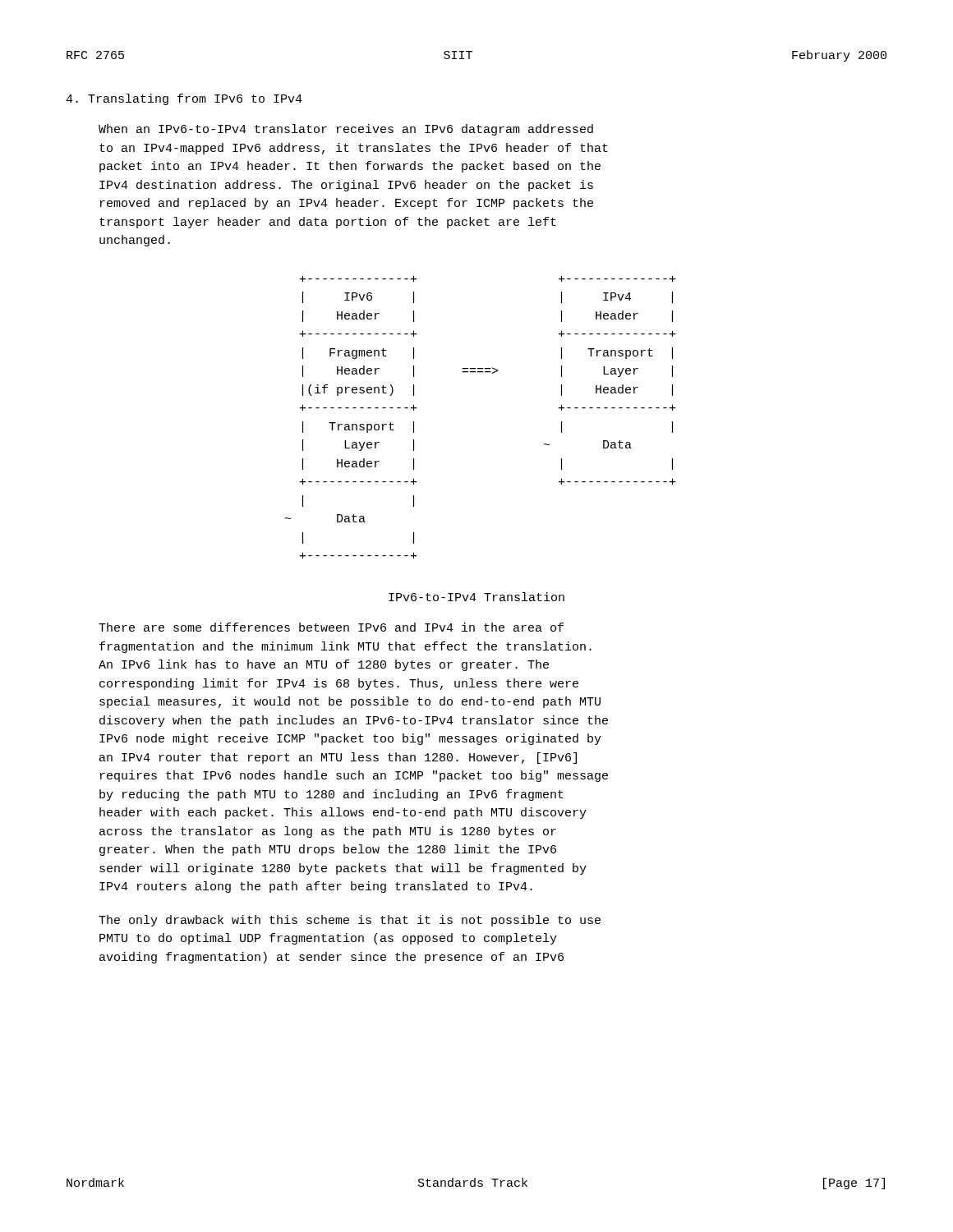Viewport: 953px width, 1232px height.
Task: Select the region starting "There are some differences"
Action: point(354,758)
